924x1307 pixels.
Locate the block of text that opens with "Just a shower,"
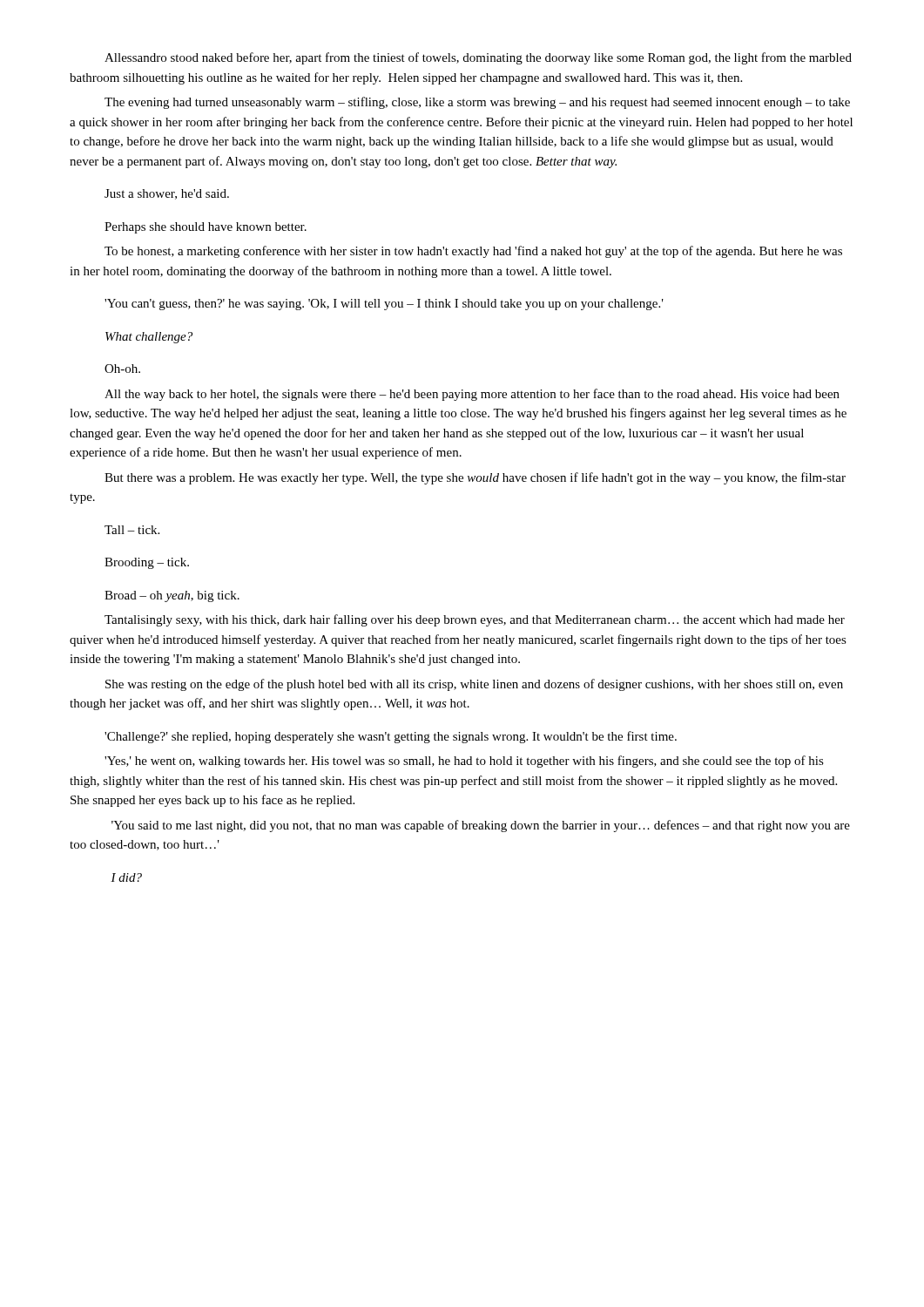pyautogui.click(x=167, y=194)
